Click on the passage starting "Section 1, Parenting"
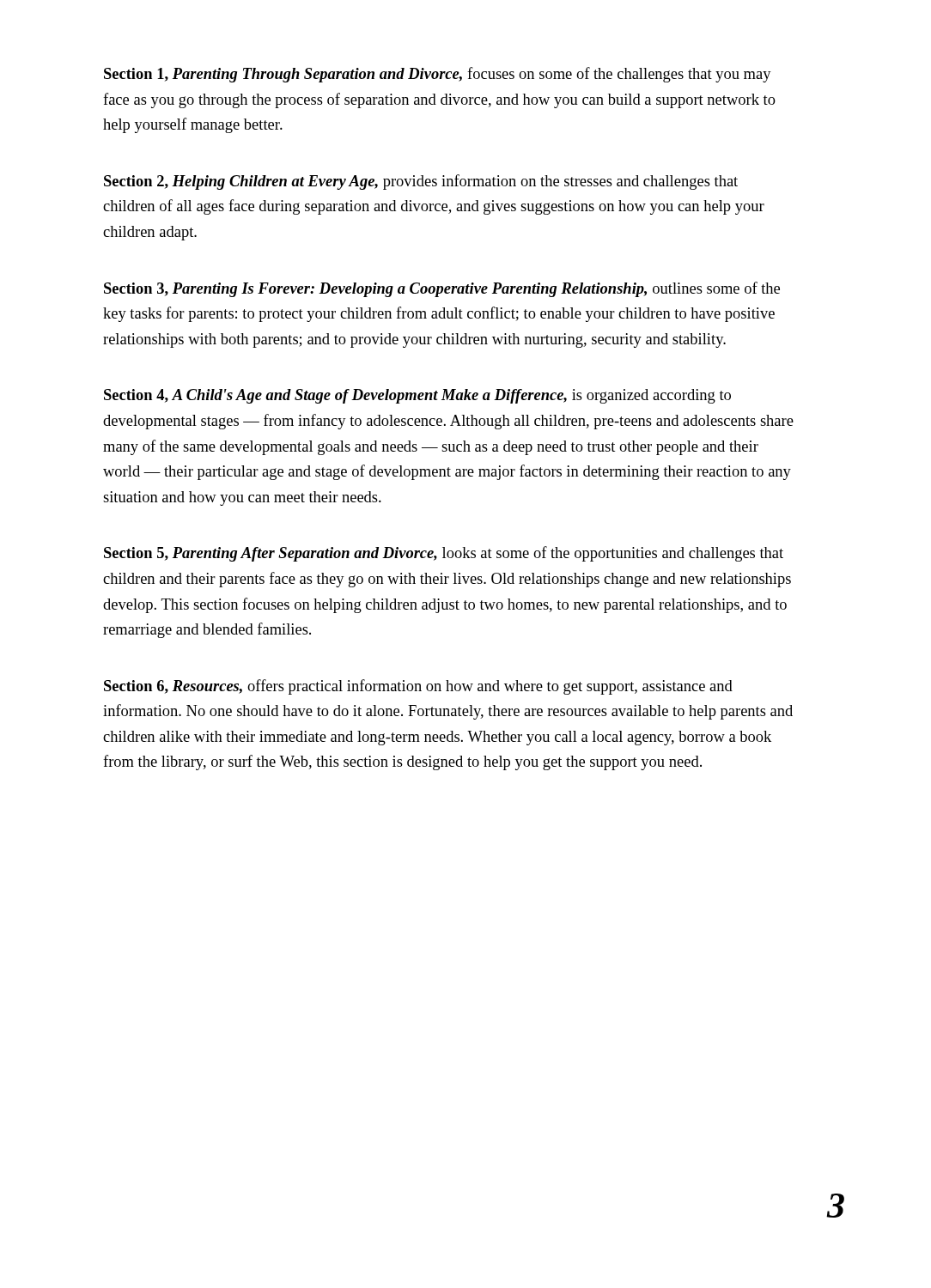 (x=439, y=99)
